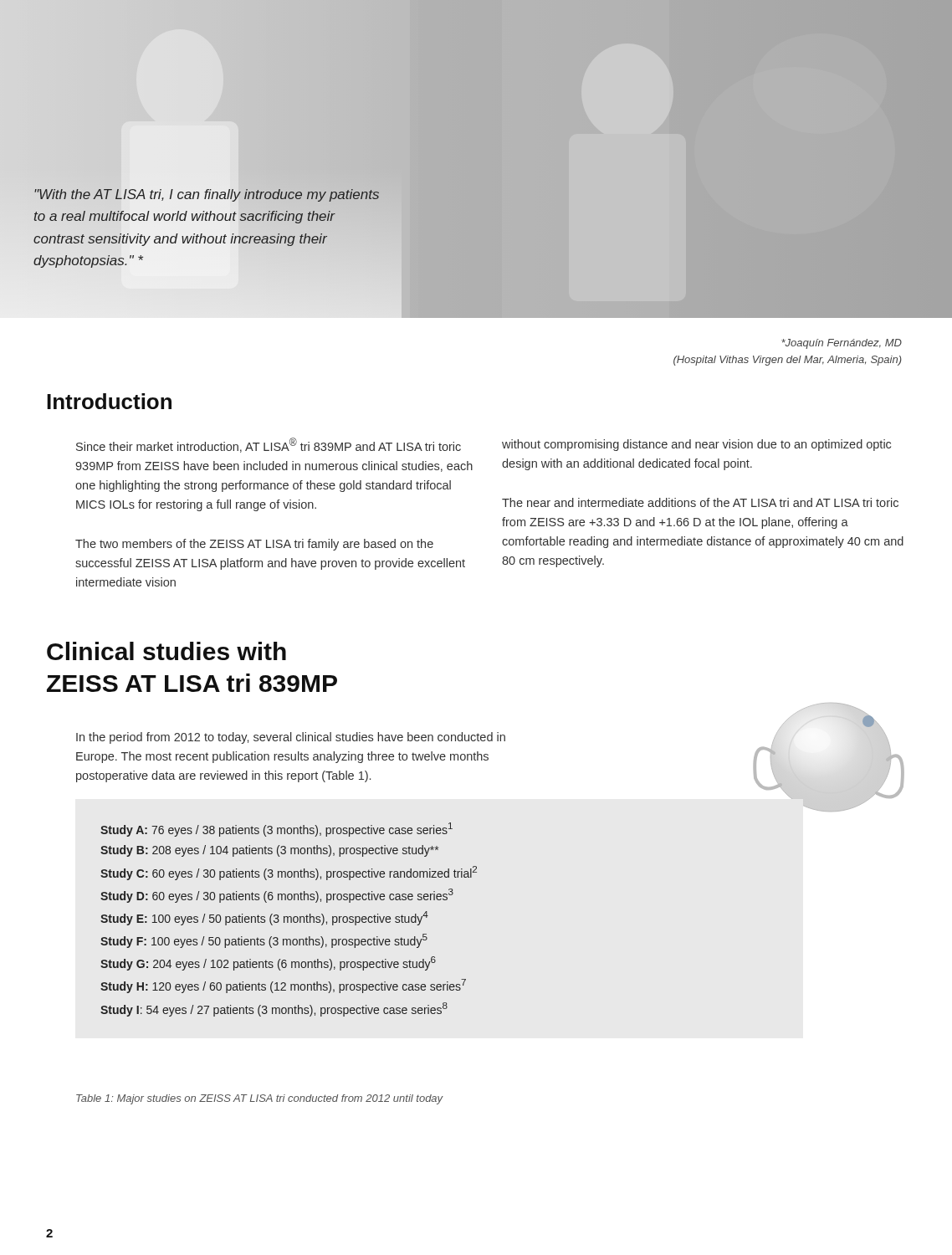952x1255 pixels.
Task: Select the region starting "Study E: 100 eyes / 50"
Action: 264,917
